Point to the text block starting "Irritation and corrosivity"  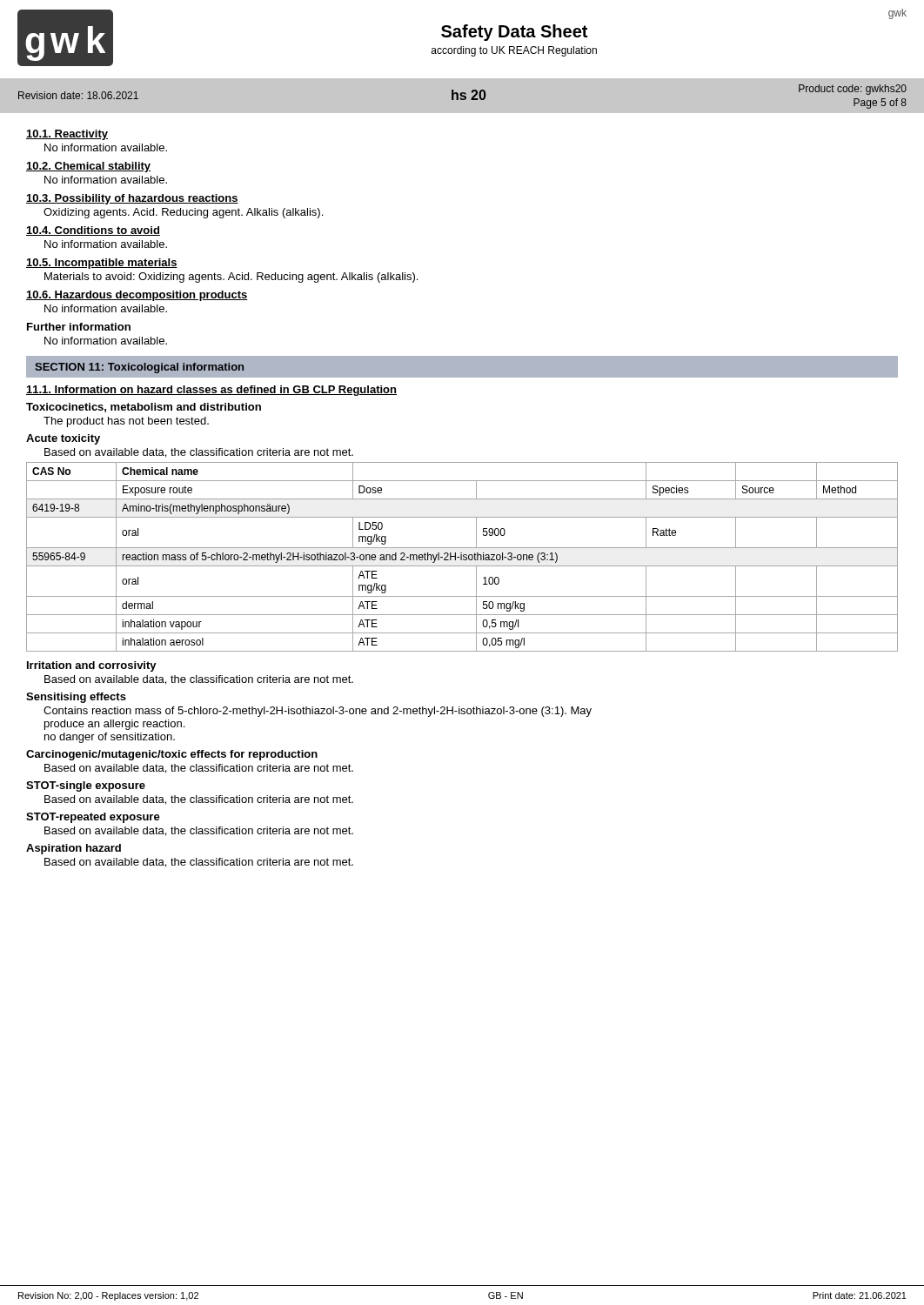pyautogui.click(x=91, y=665)
